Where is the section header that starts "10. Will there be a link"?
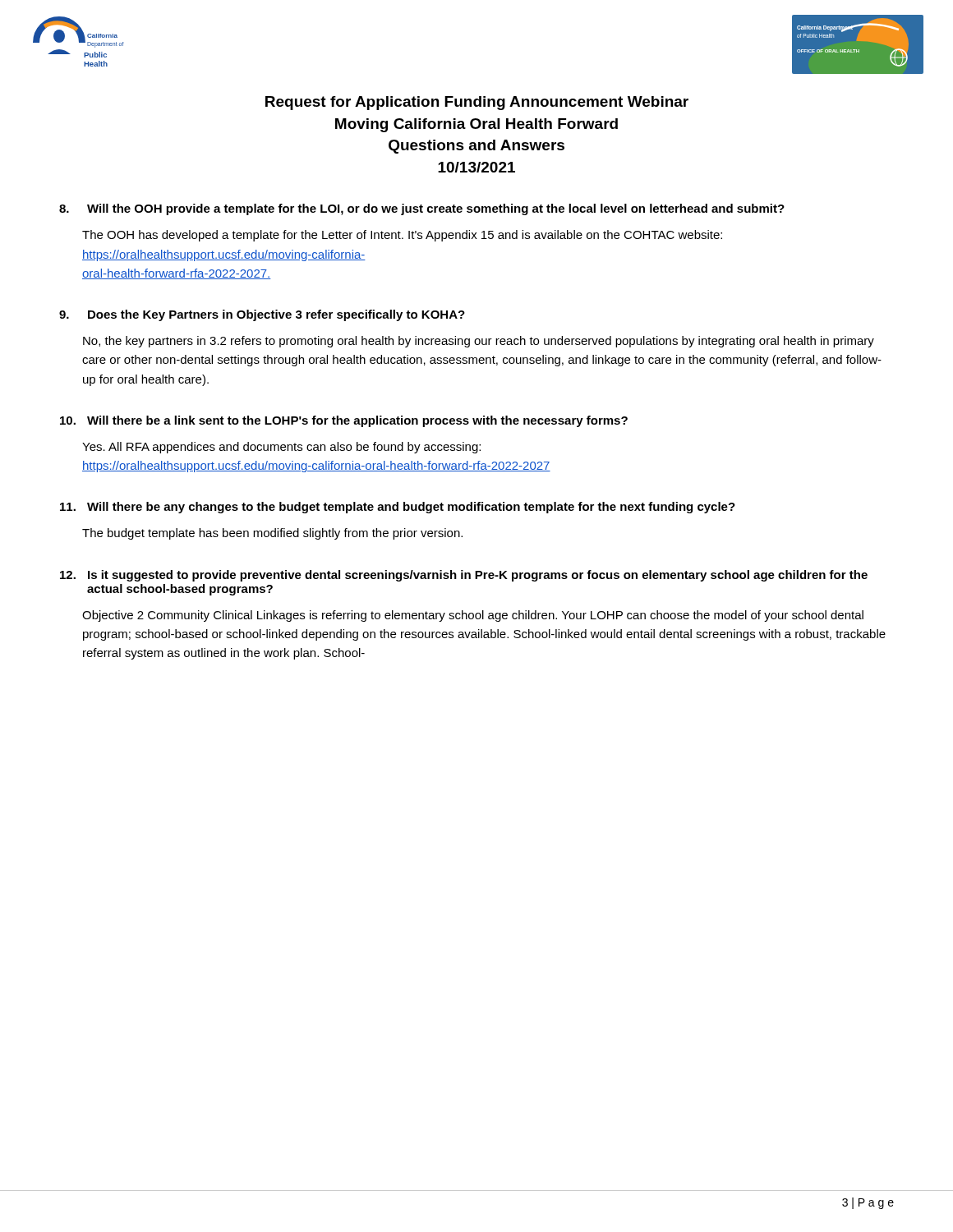953x1232 pixels. pos(344,420)
